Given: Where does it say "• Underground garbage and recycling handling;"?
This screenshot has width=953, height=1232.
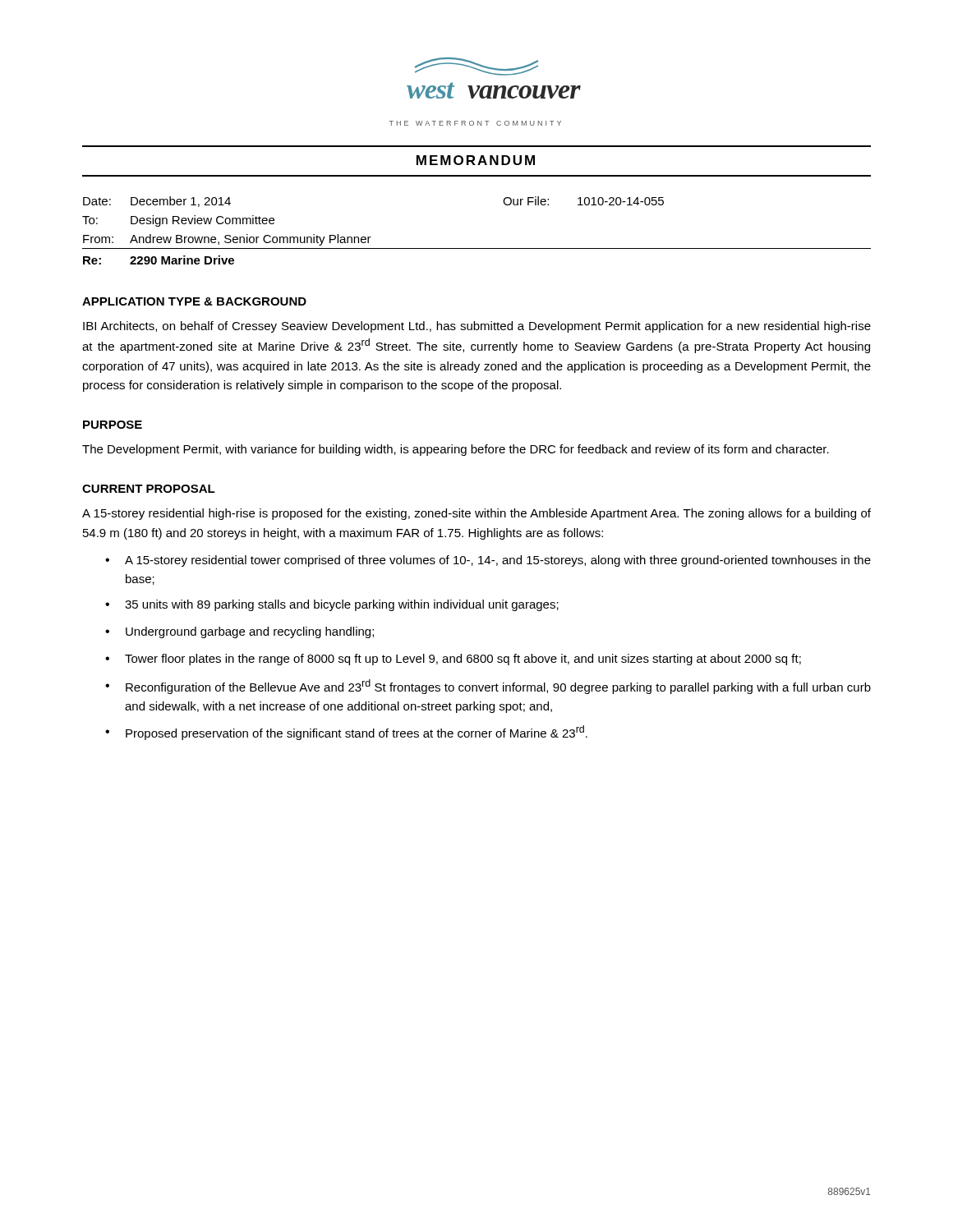Looking at the screenshot, I should pyautogui.click(x=239, y=632).
